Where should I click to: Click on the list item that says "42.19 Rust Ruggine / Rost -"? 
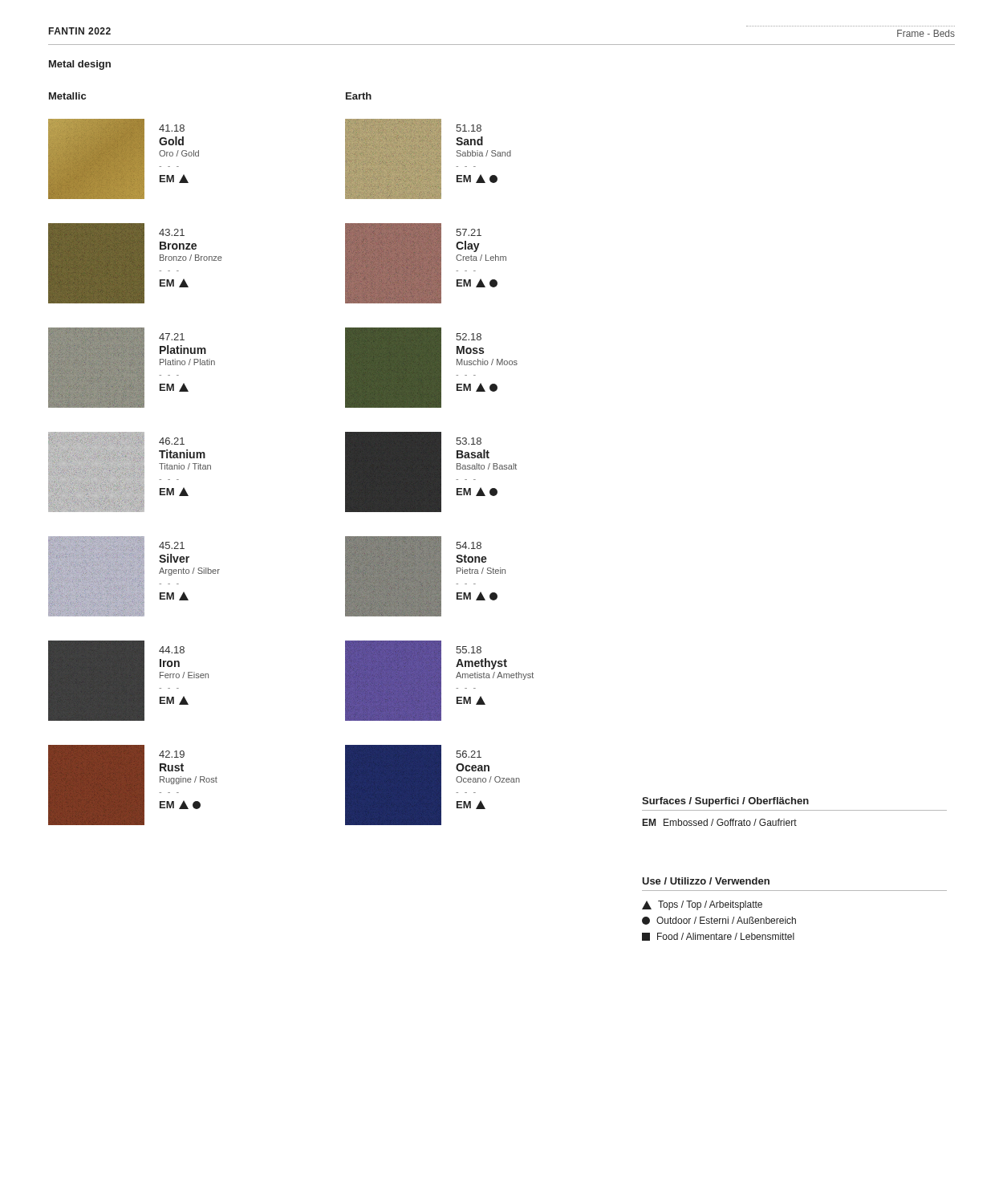(x=133, y=785)
